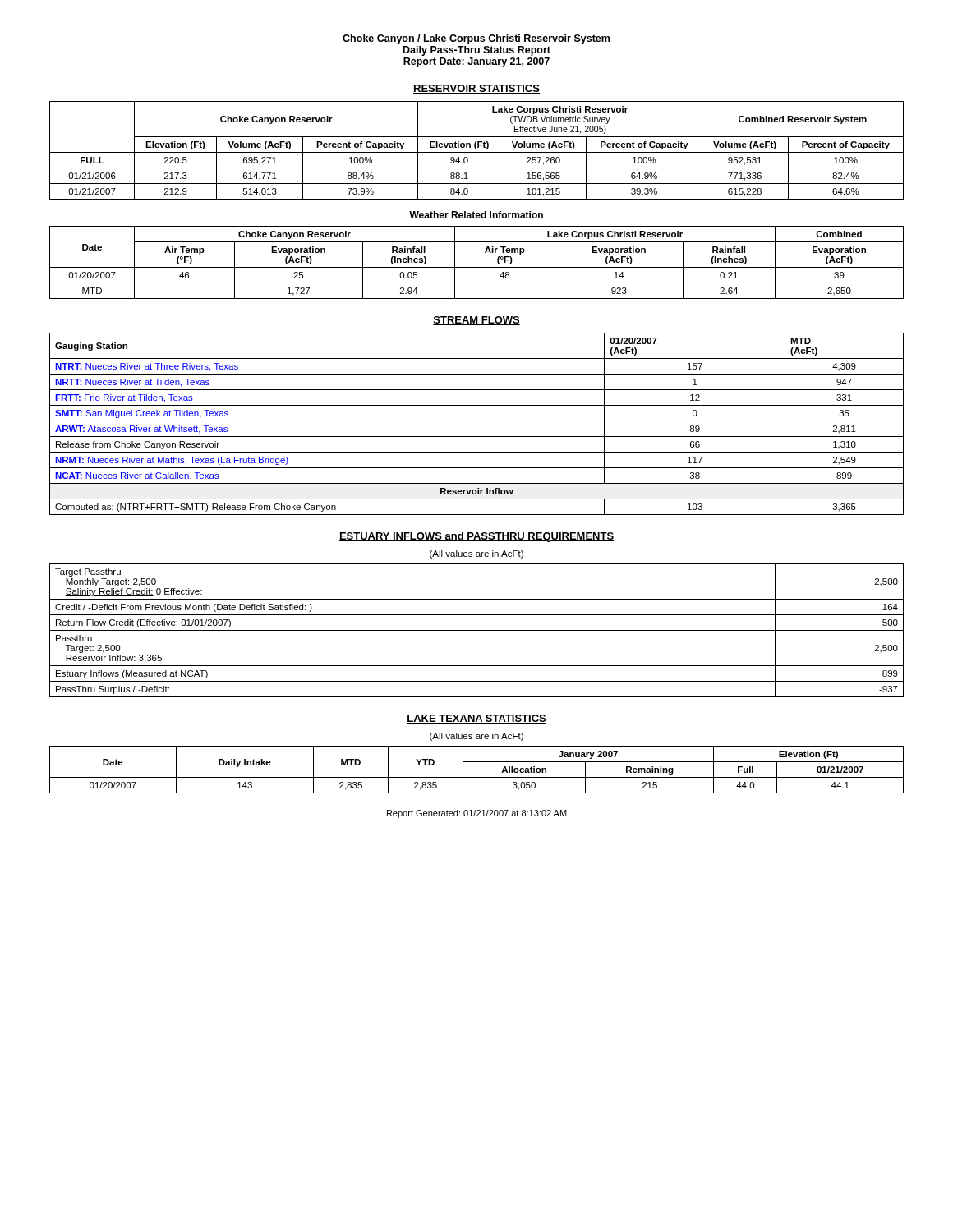This screenshot has height=1232, width=953.
Task: Select the table that reads "Passthru Target: 2,500 Reservoir Inflow:"
Action: [476, 630]
